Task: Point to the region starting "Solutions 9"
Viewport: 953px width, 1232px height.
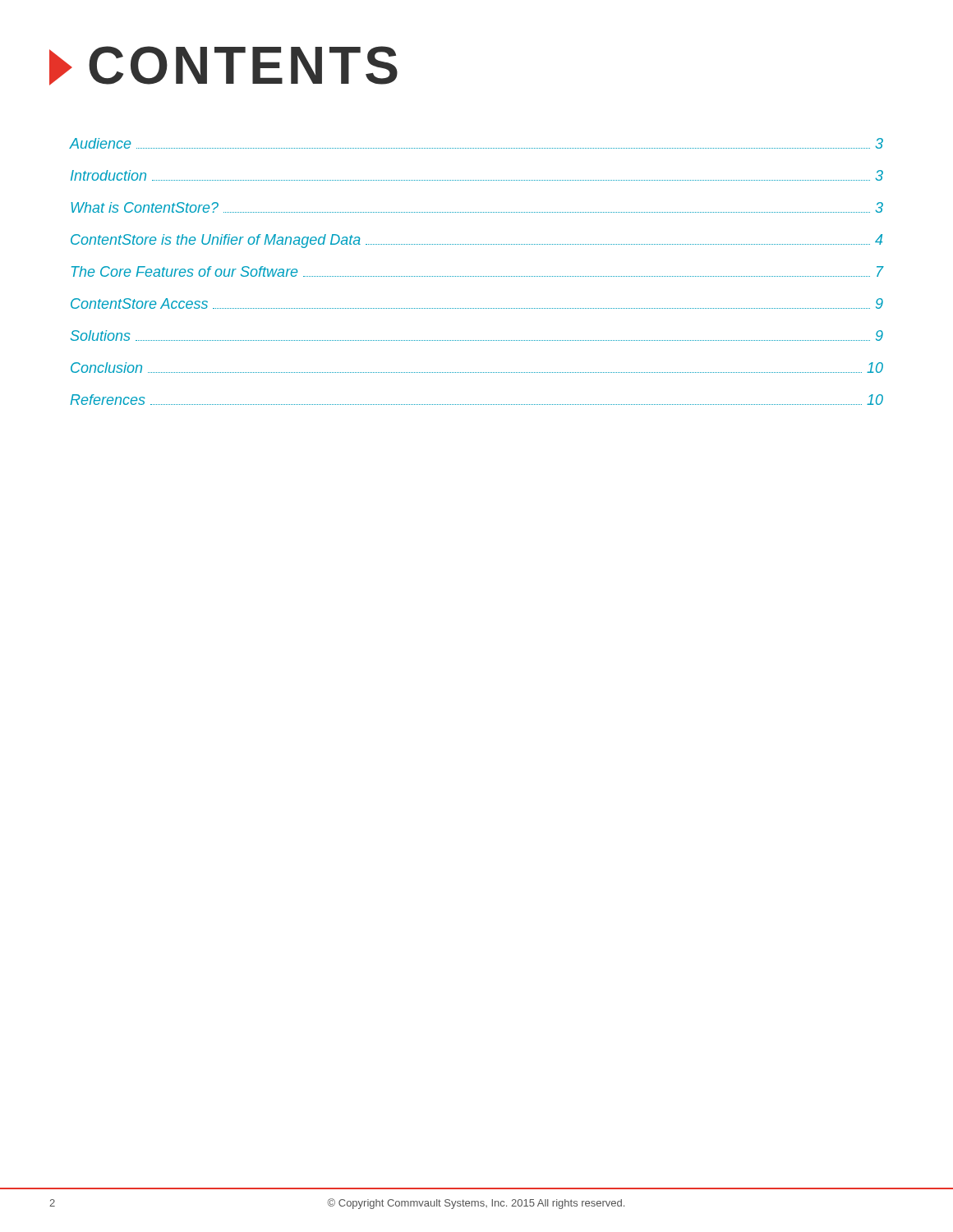Action: (x=476, y=336)
